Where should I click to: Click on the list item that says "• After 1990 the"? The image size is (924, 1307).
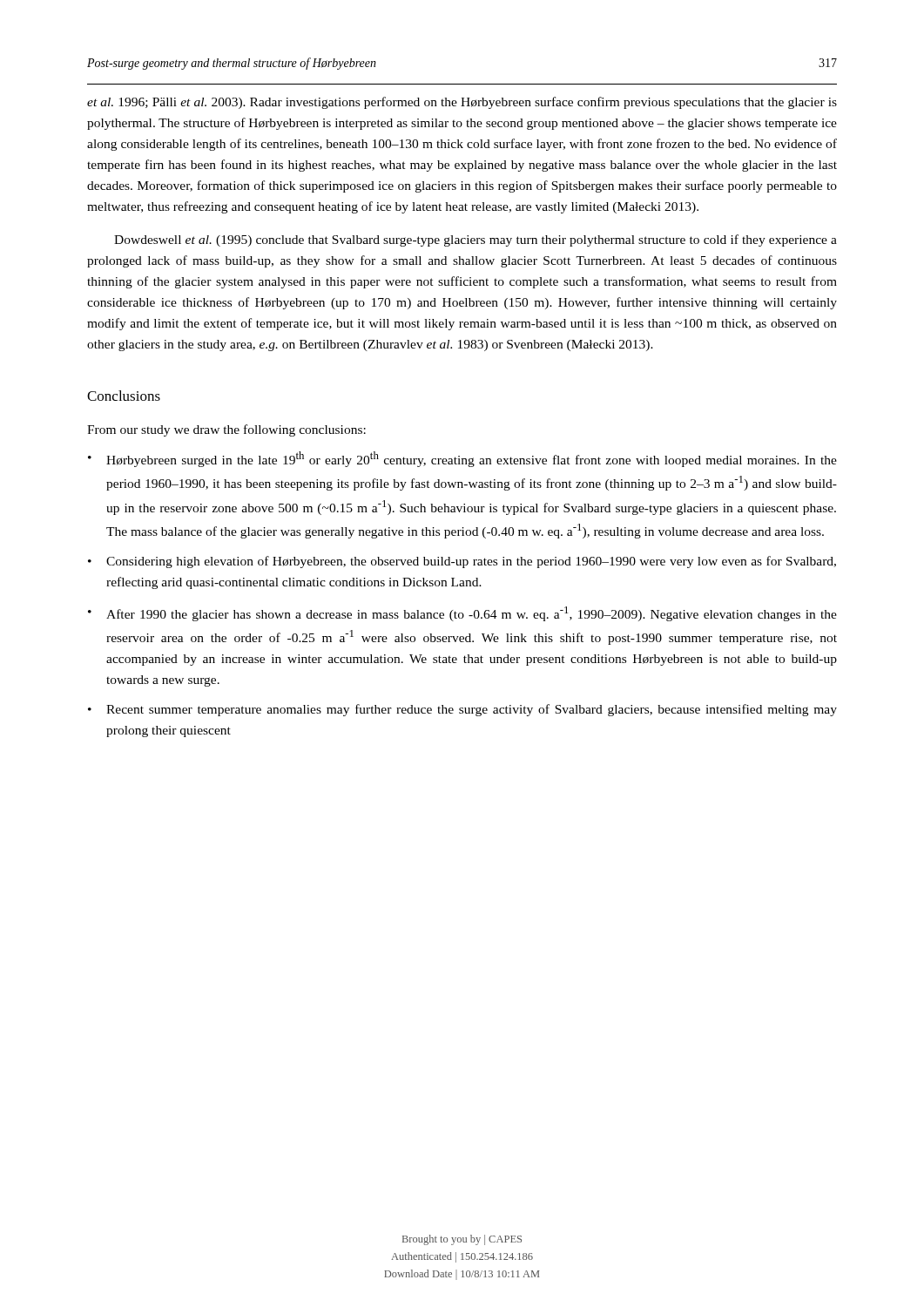tap(462, 646)
